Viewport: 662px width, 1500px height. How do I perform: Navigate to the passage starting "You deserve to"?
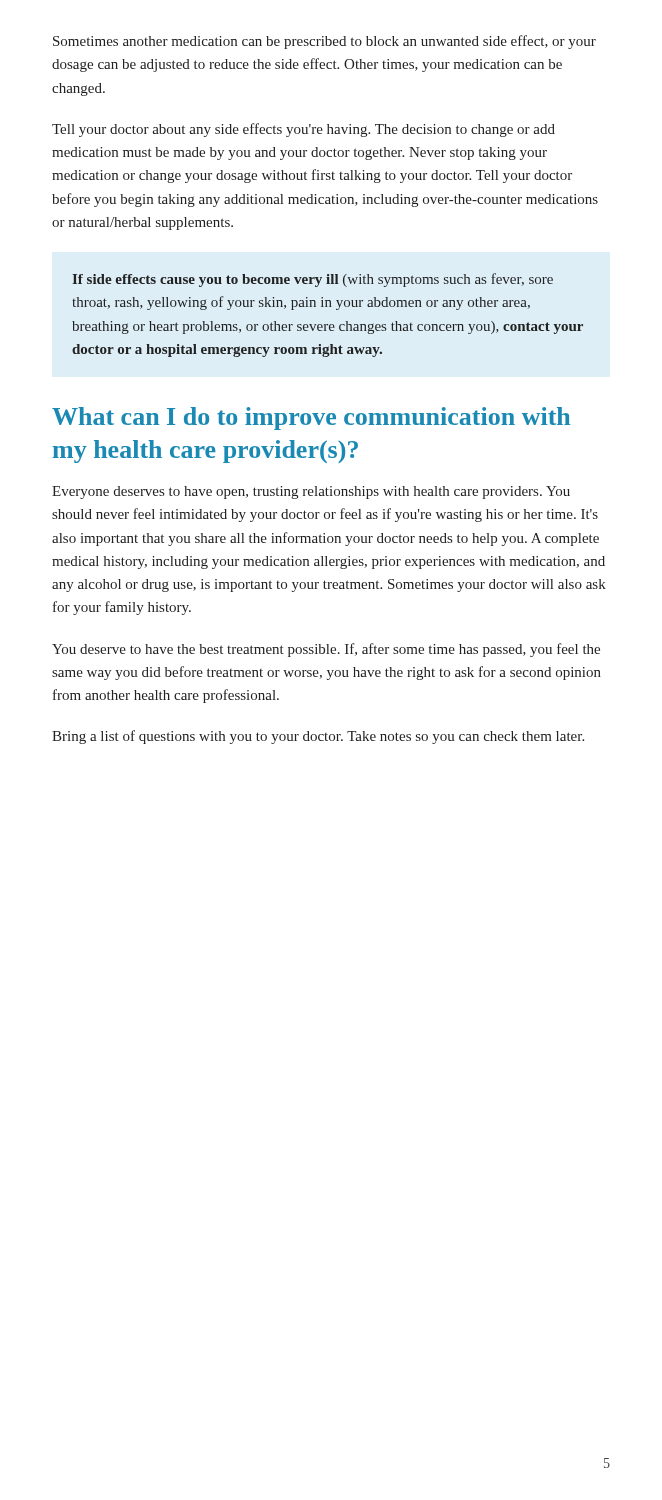pos(326,672)
